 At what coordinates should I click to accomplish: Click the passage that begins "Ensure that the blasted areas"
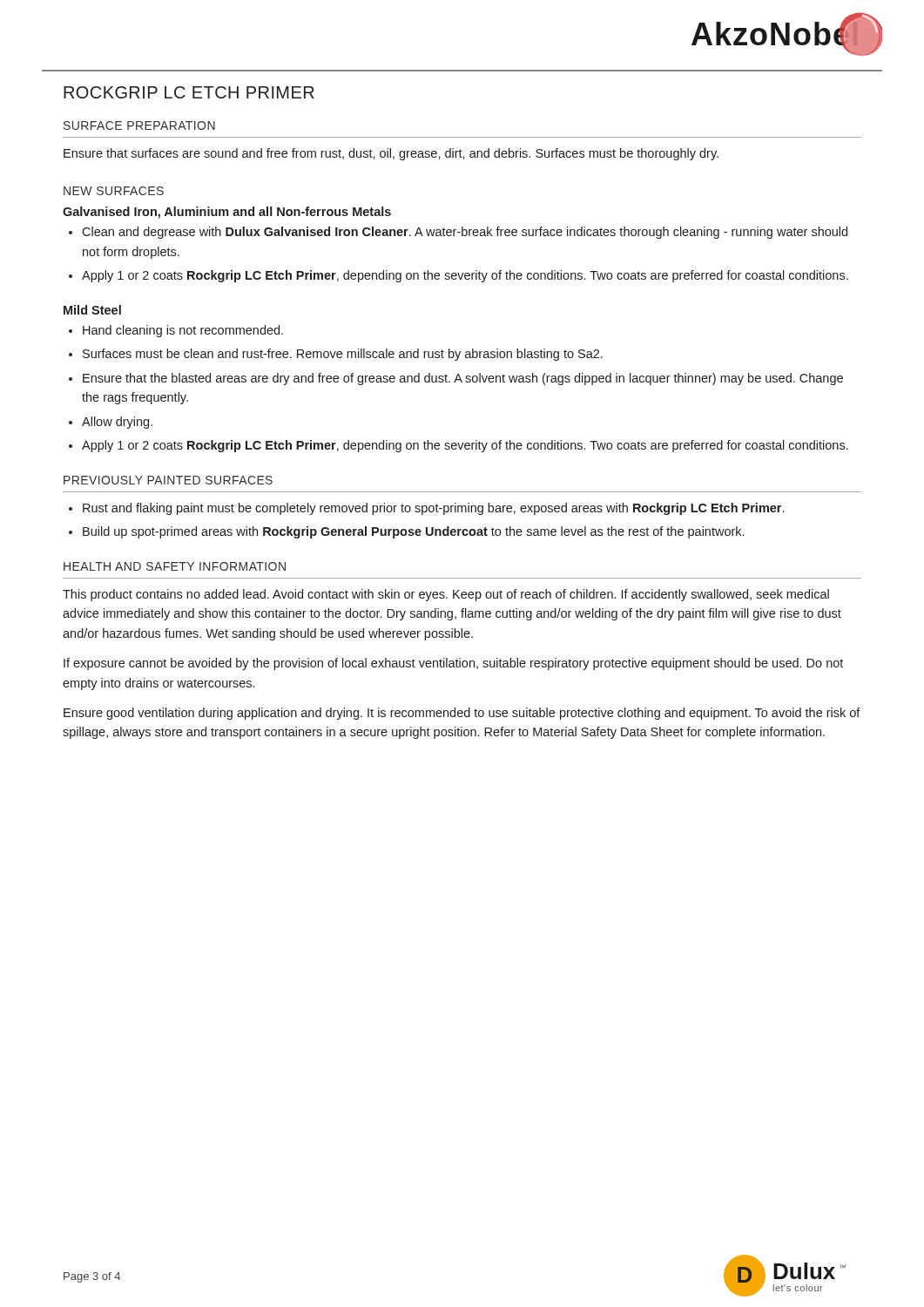click(463, 388)
